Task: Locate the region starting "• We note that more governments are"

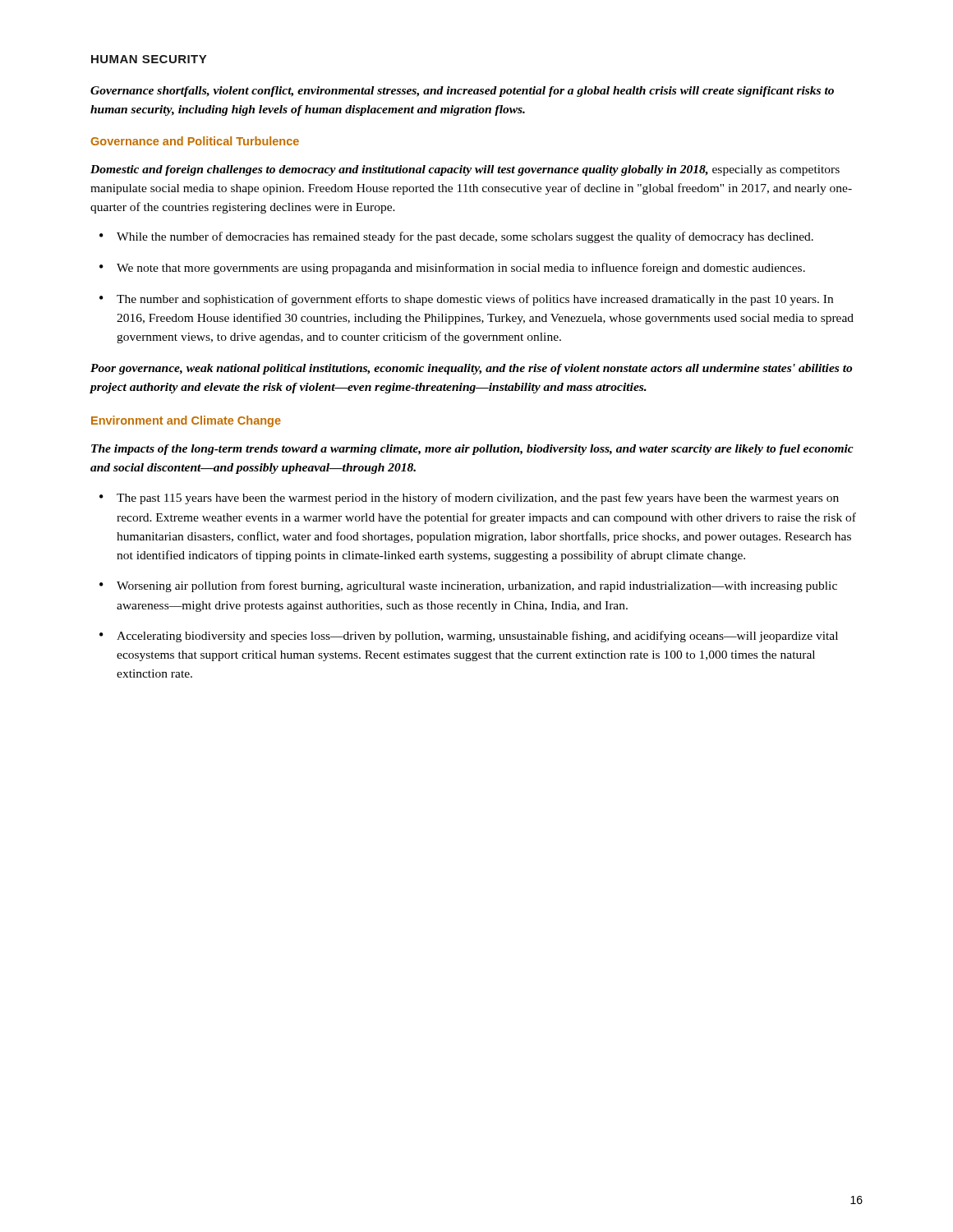Action: [481, 268]
